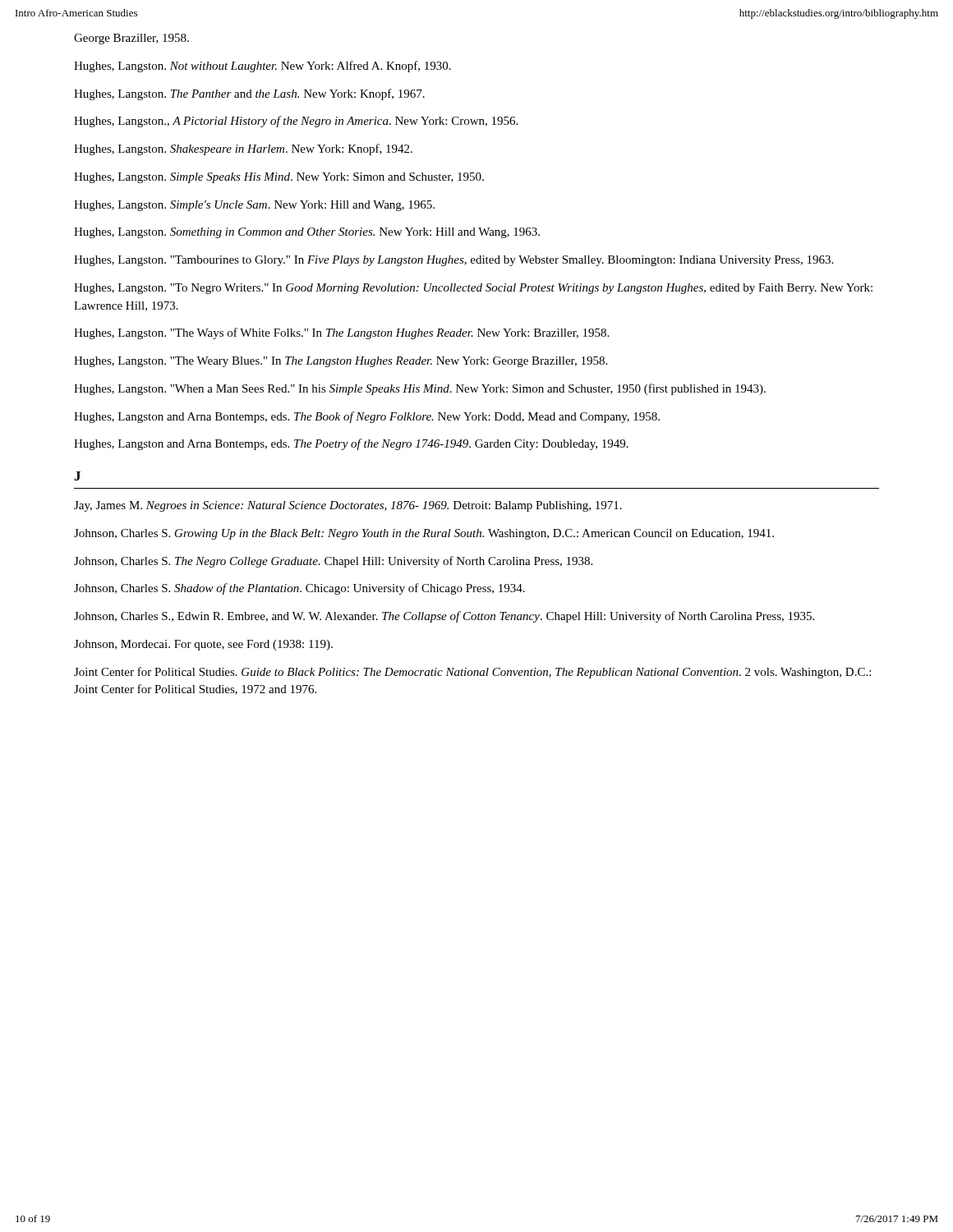953x1232 pixels.
Task: Select the passage starting "Johnson, Charles S., Edwin"
Action: click(x=445, y=616)
